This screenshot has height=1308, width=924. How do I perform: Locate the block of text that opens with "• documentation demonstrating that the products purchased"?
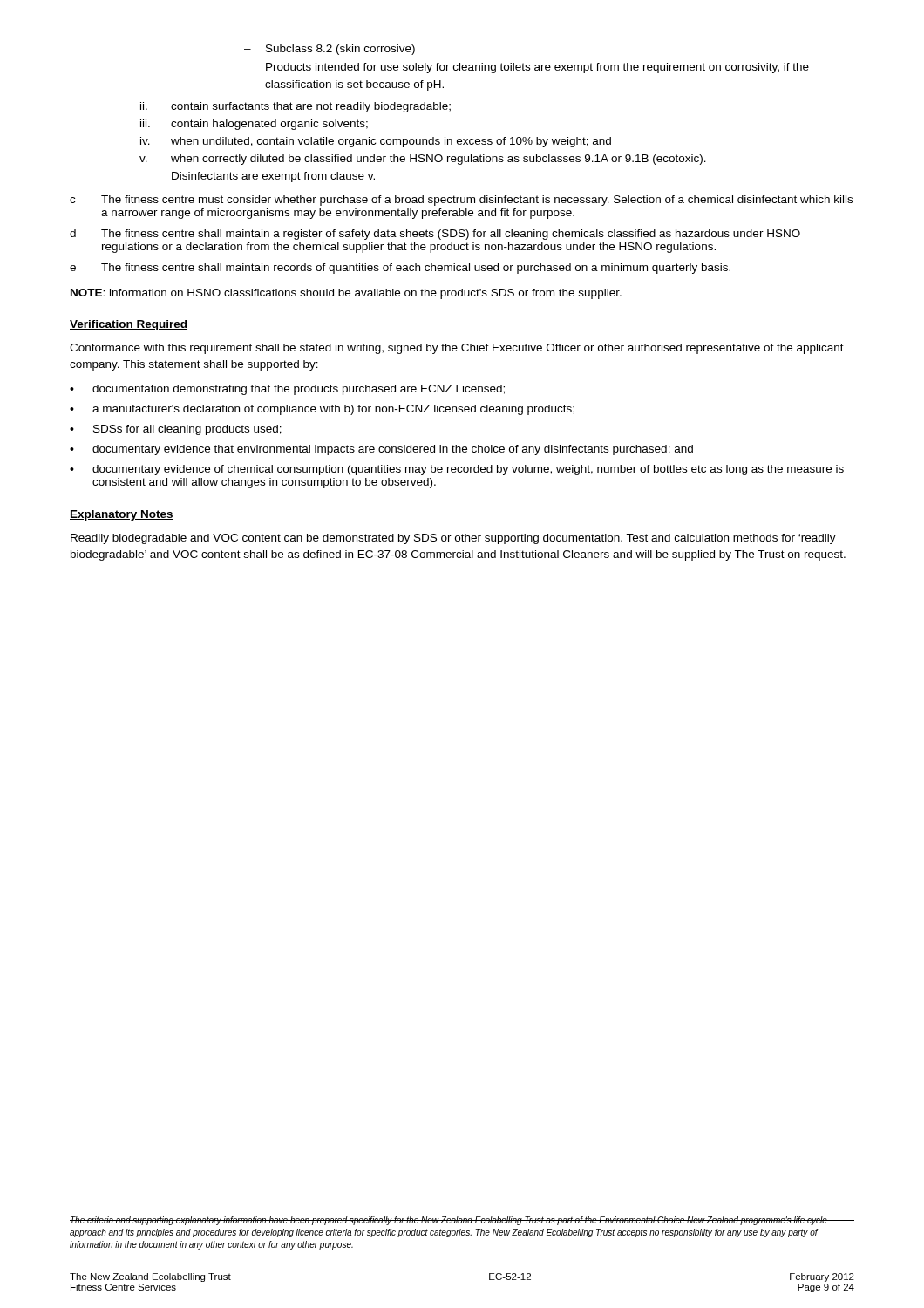pyautogui.click(x=462, y=389)
